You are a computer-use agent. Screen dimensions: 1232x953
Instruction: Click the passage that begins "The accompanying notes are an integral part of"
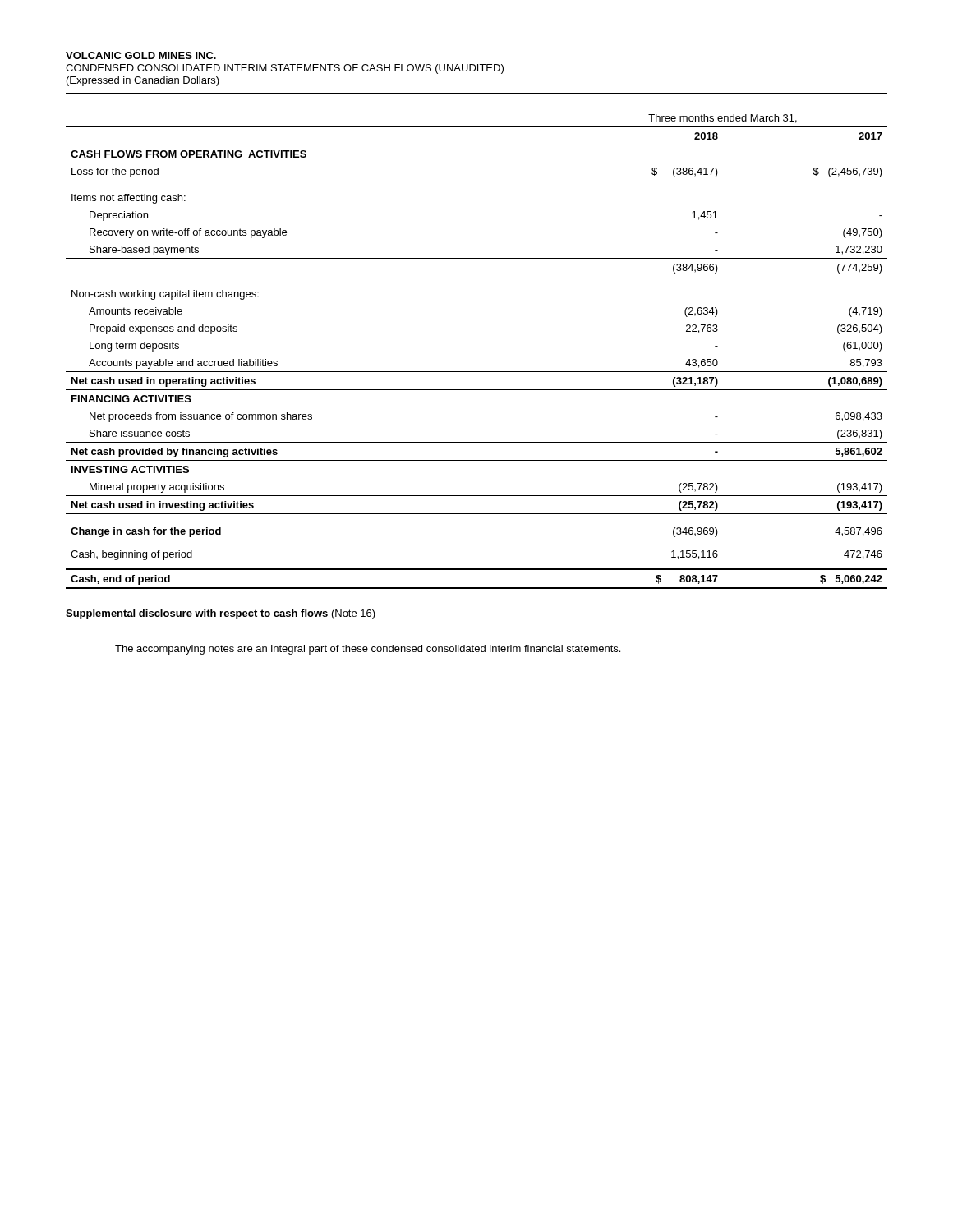[368, 648]
